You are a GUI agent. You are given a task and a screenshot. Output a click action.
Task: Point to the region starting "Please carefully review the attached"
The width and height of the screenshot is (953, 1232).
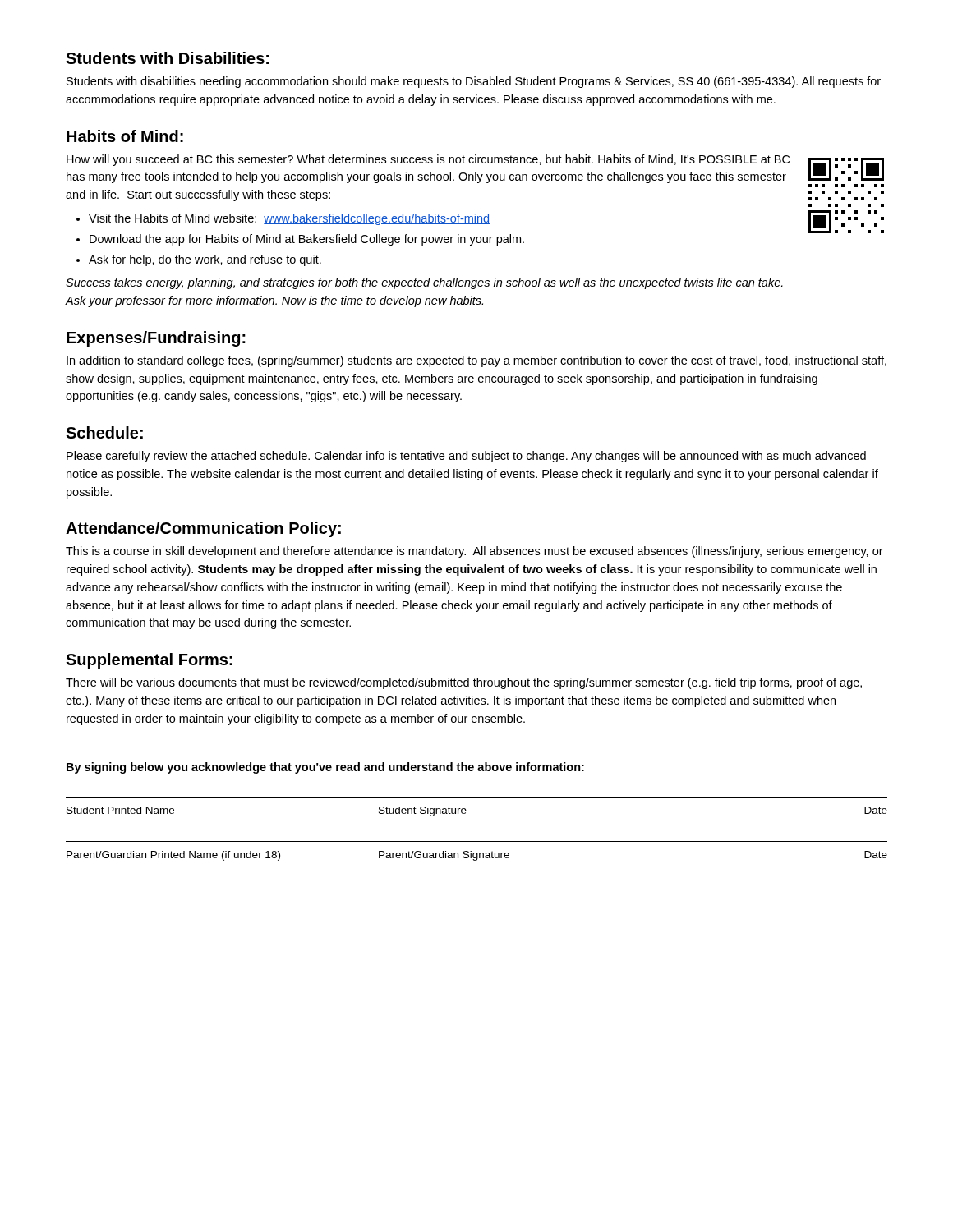(472, 474)
